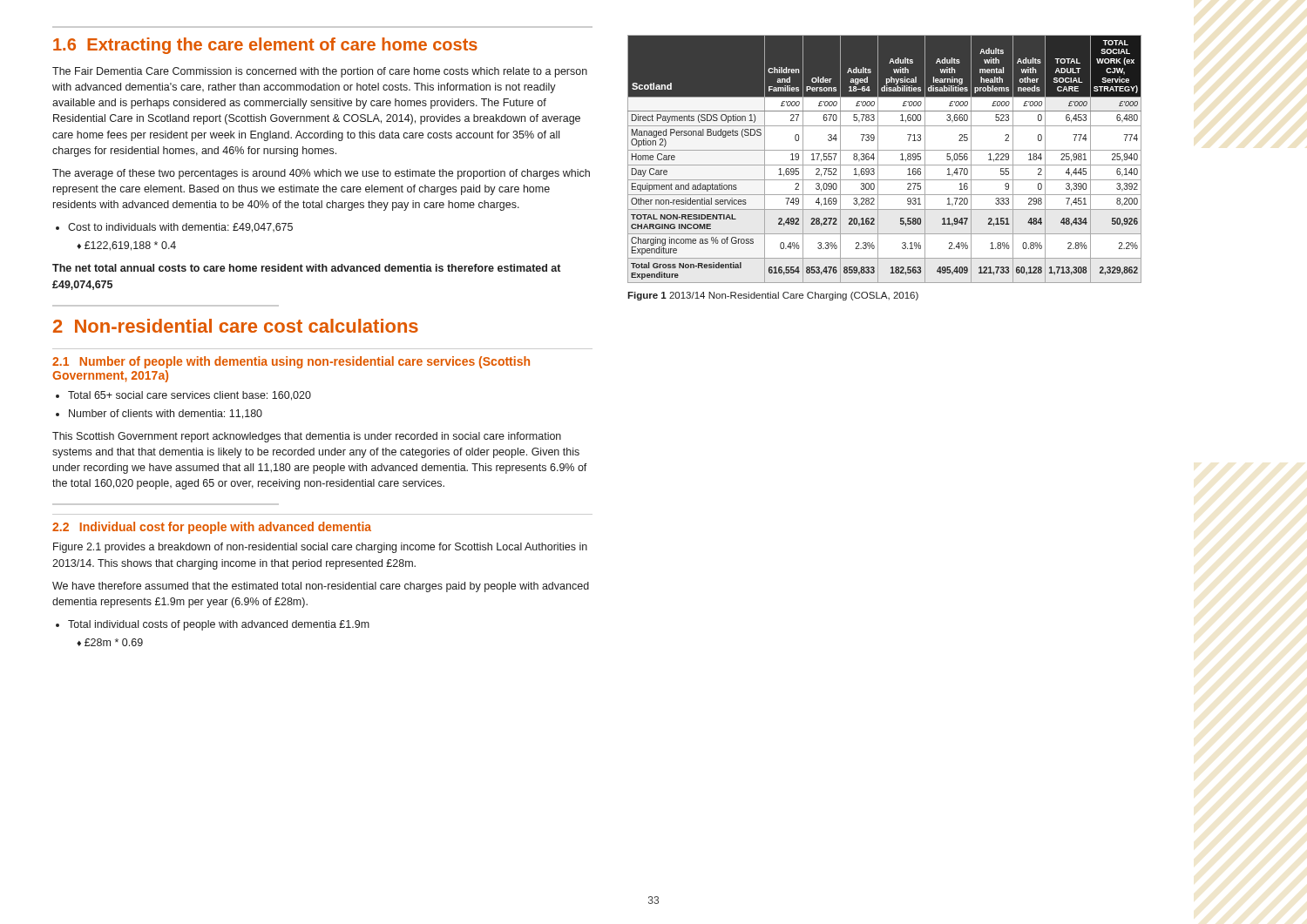Navigate to the region starting "Figure 1 2013/14 Non-Residential Care Charging (COSLA, 2016)"

(773, 295)
